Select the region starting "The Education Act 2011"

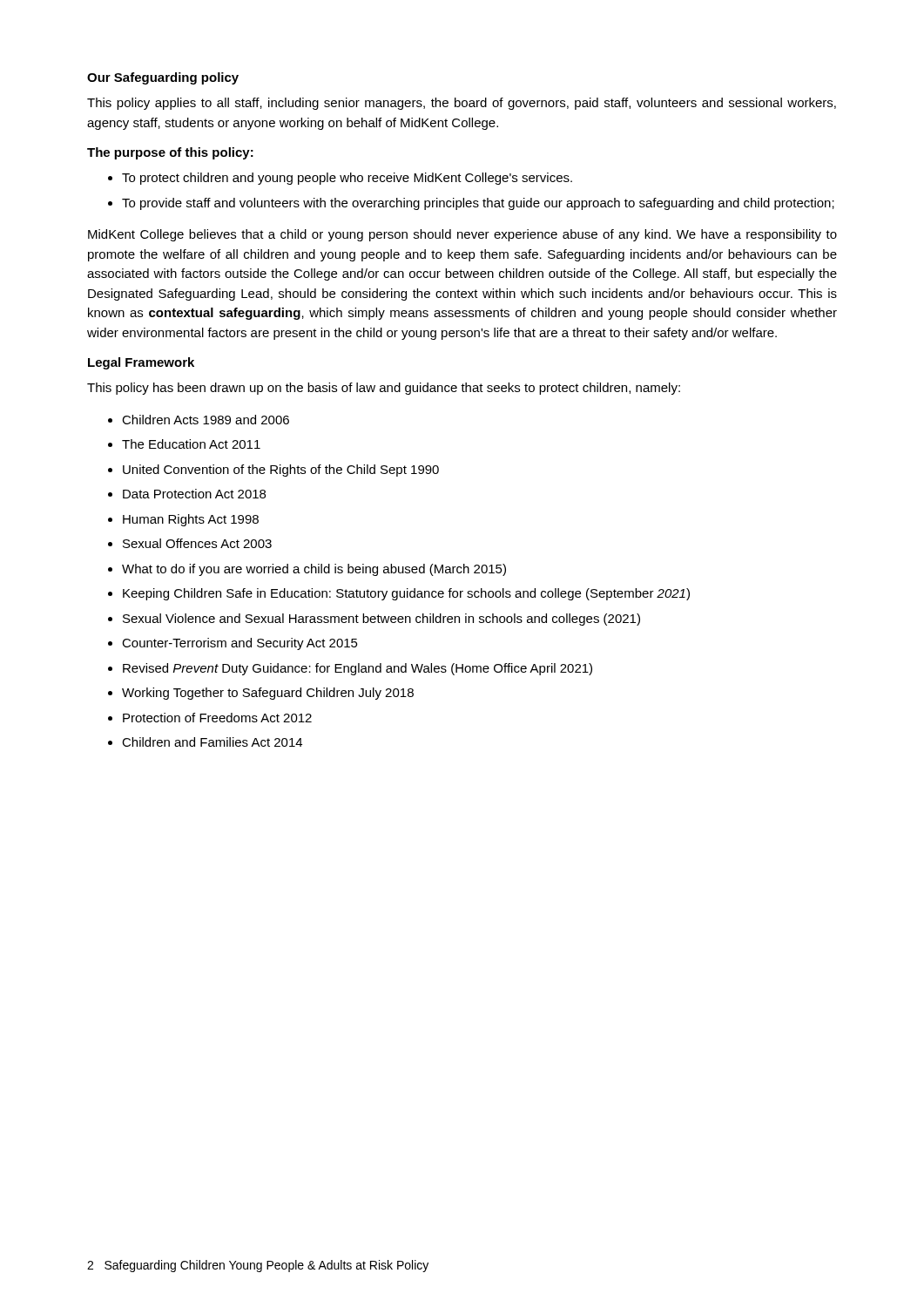[x=191, y=444]
